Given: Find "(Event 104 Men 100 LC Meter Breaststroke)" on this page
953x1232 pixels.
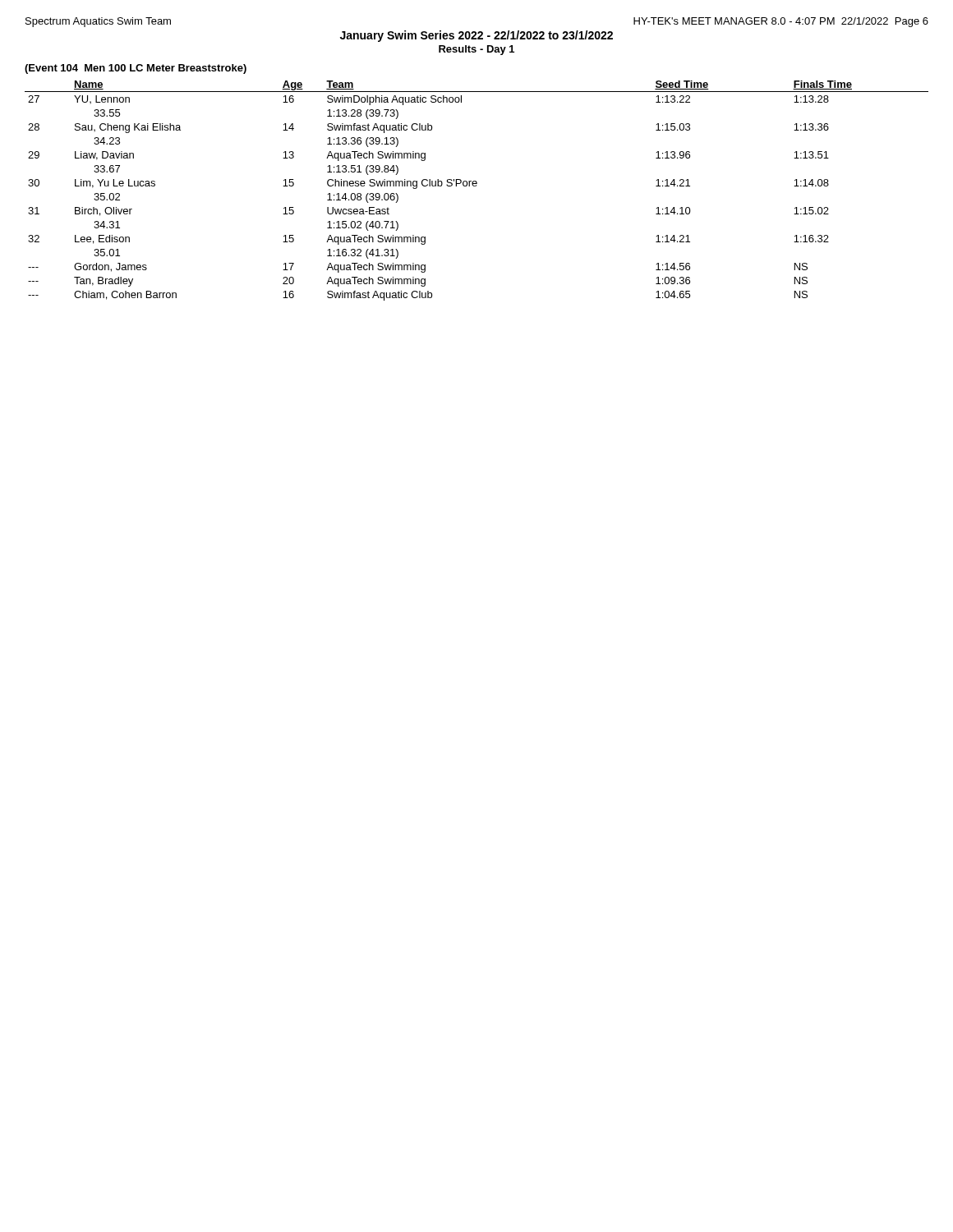Looking at the screenshot, I should 136,68.
